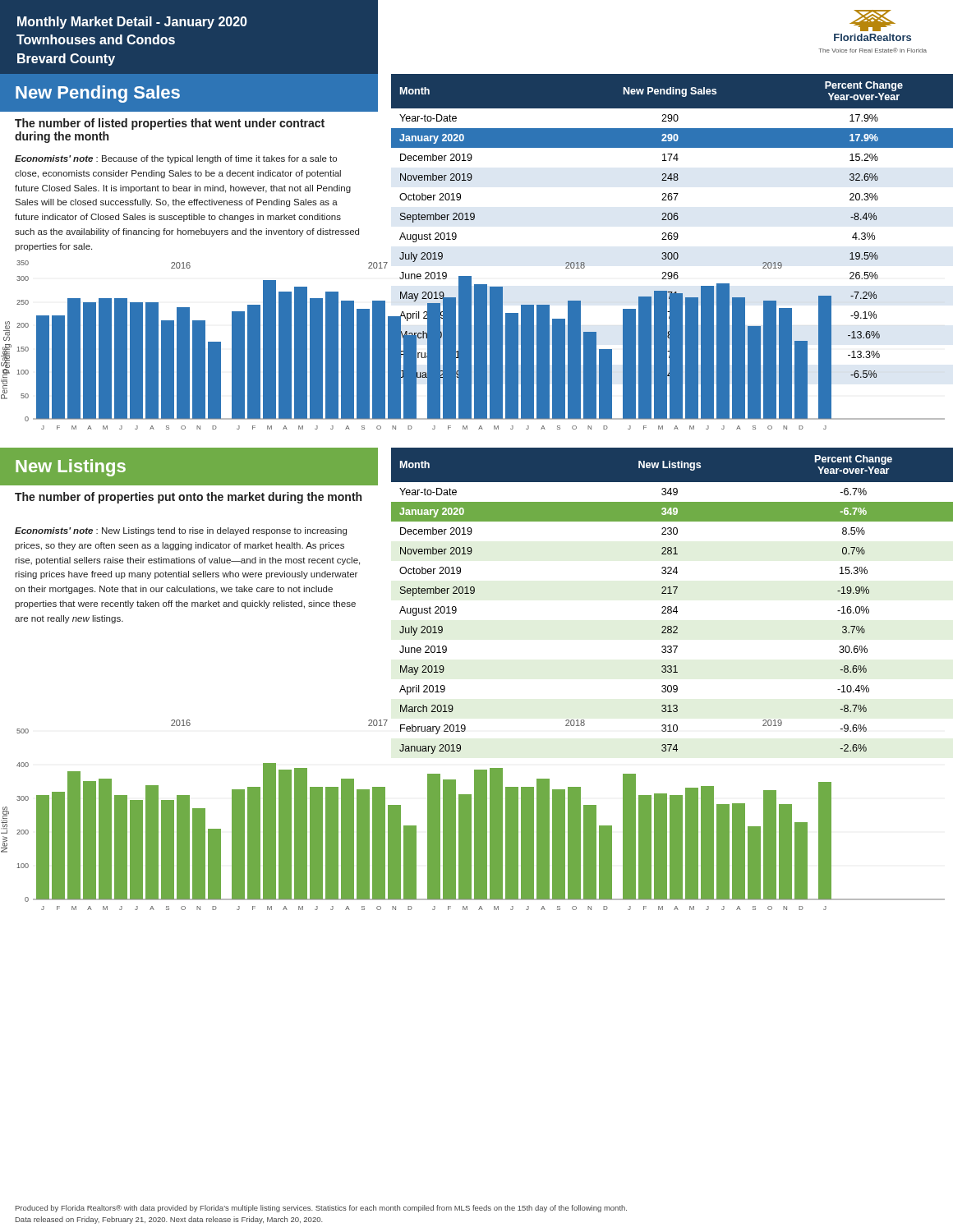Point to the block starting "New Pending Sales"
The image size is (953, 1232).
[98, 92]
